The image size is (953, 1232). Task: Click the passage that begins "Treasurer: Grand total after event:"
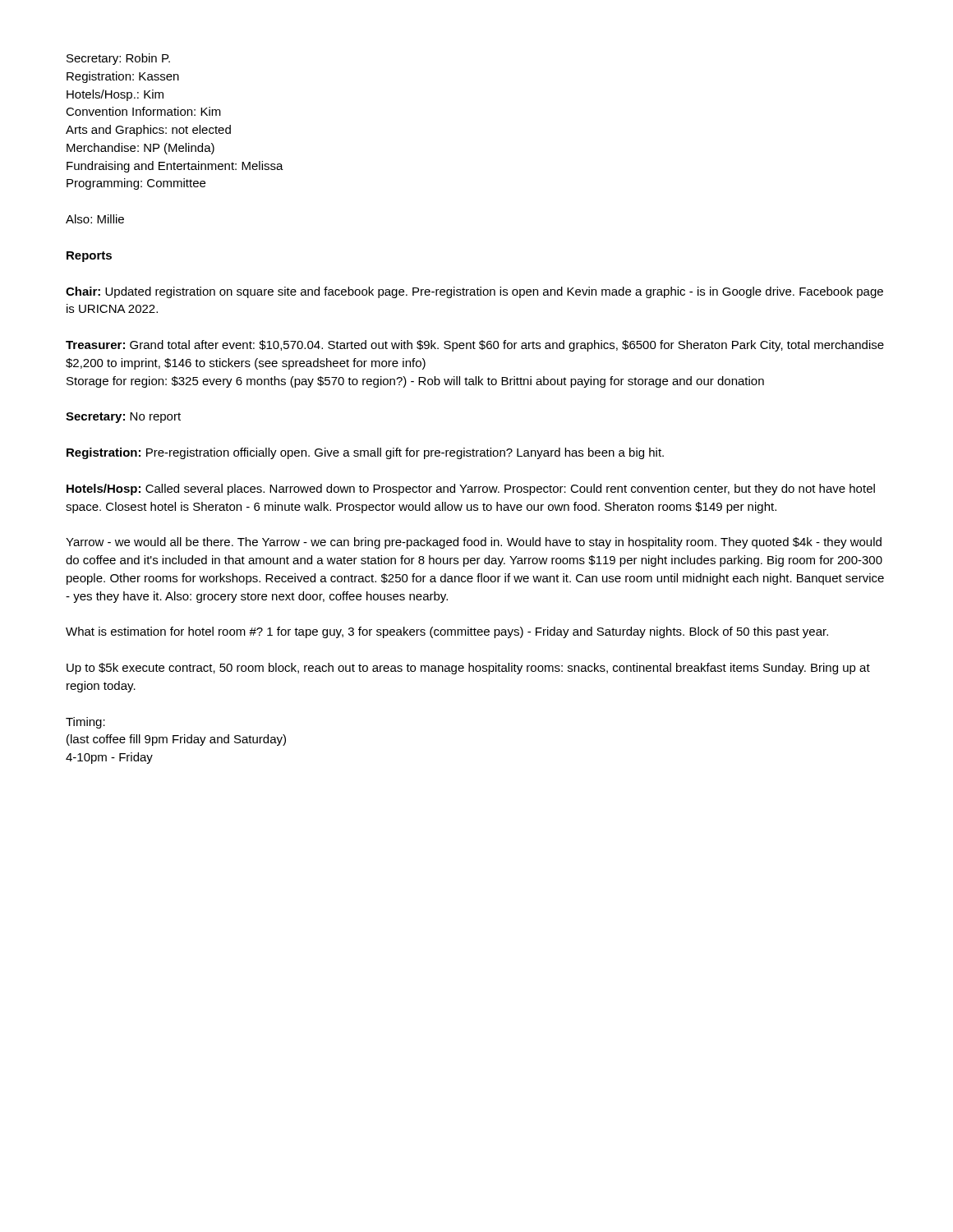pos(475,346)
